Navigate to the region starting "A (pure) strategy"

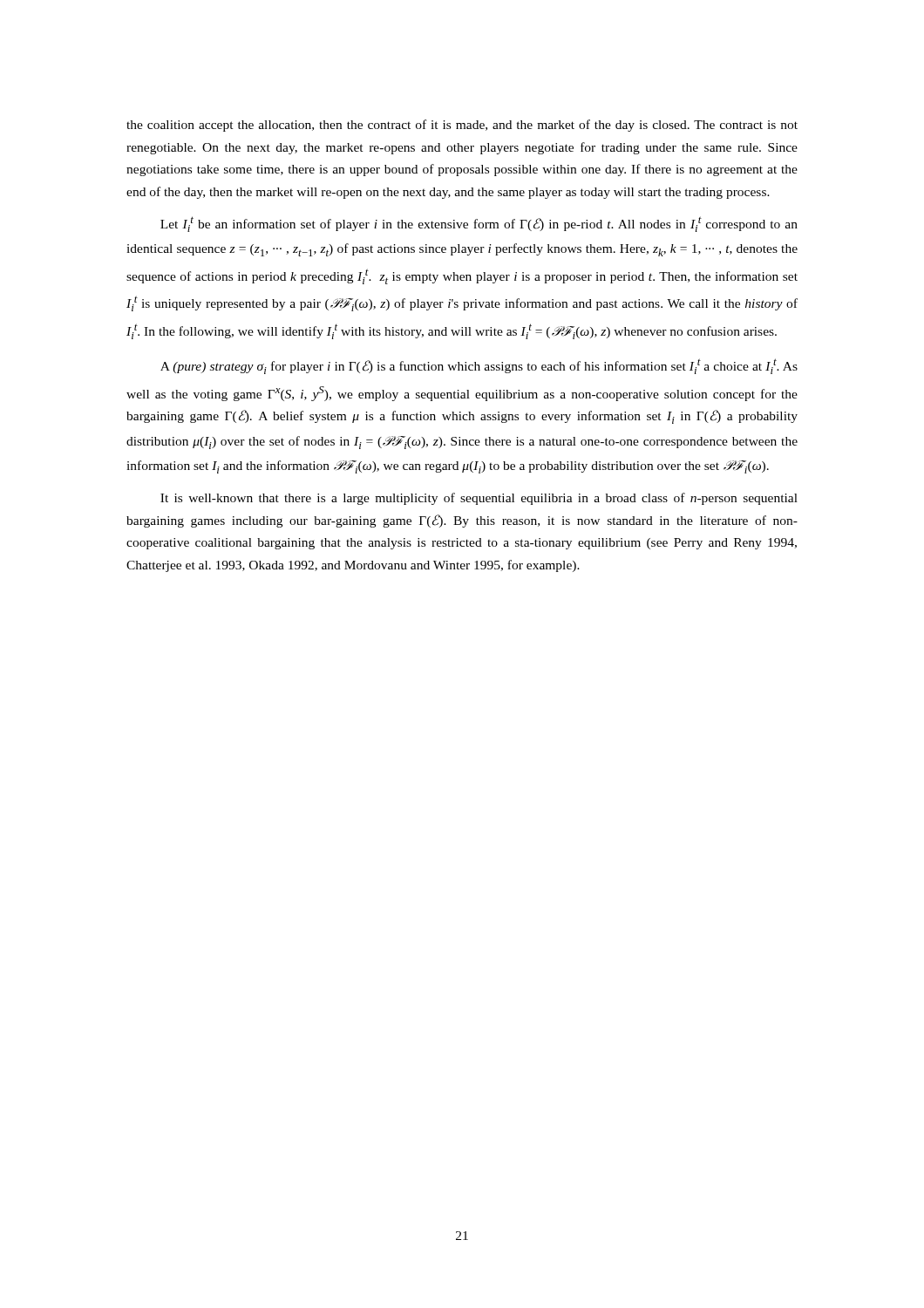click(x=462, y=416)
